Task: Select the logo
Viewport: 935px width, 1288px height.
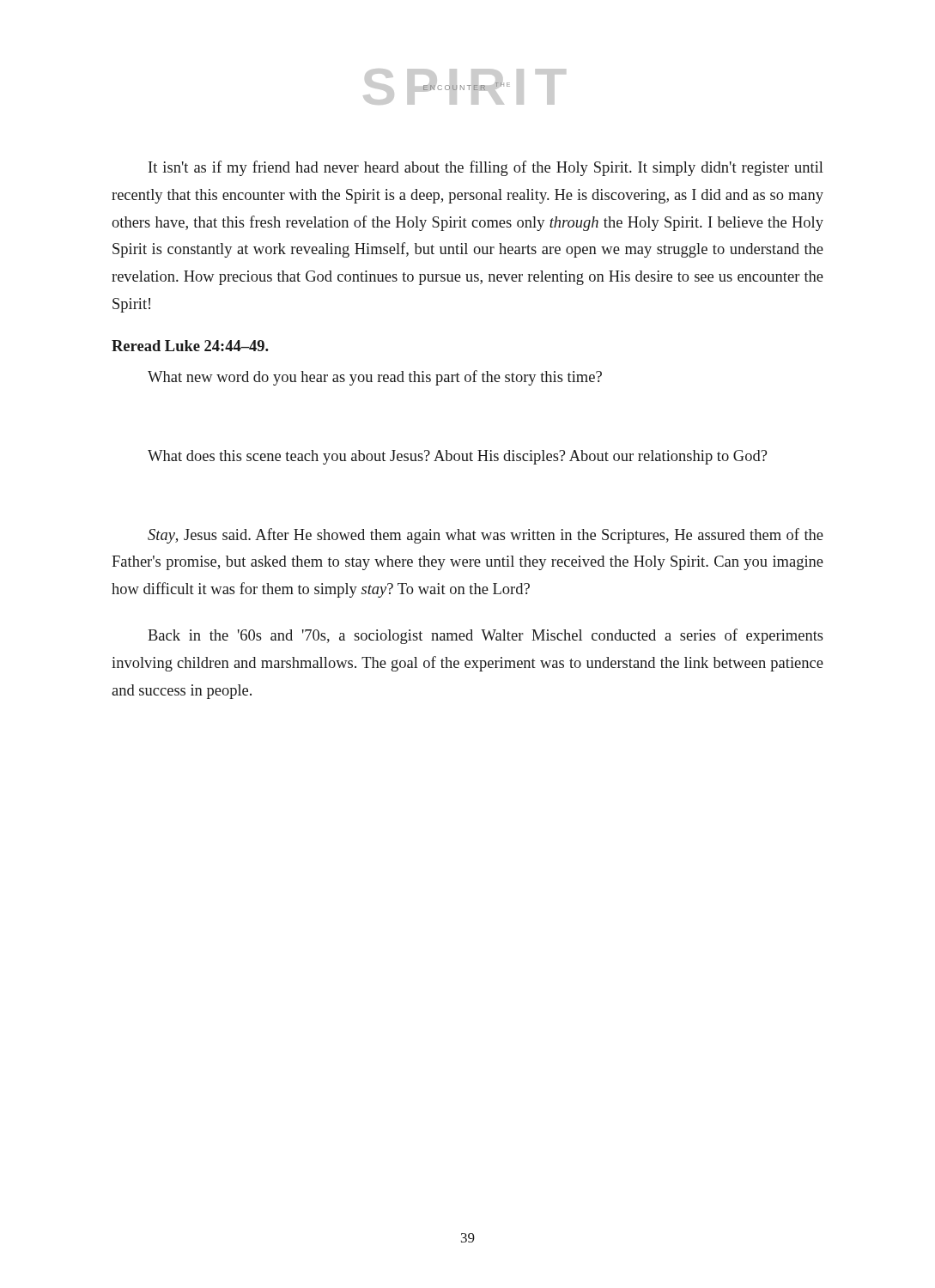Action: [x=468, y=87]
